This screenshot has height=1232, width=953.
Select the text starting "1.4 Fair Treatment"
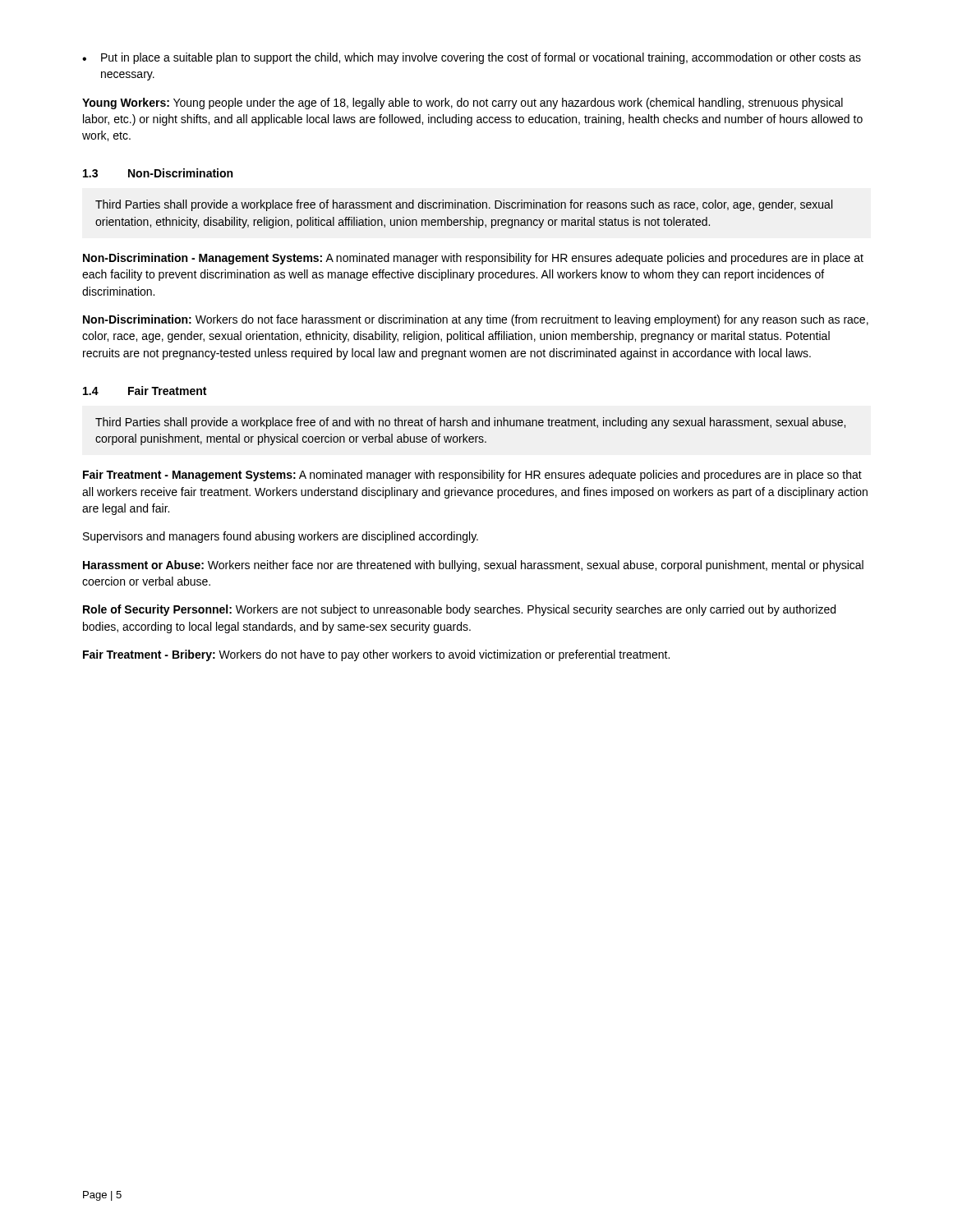(x=144, y=391)
